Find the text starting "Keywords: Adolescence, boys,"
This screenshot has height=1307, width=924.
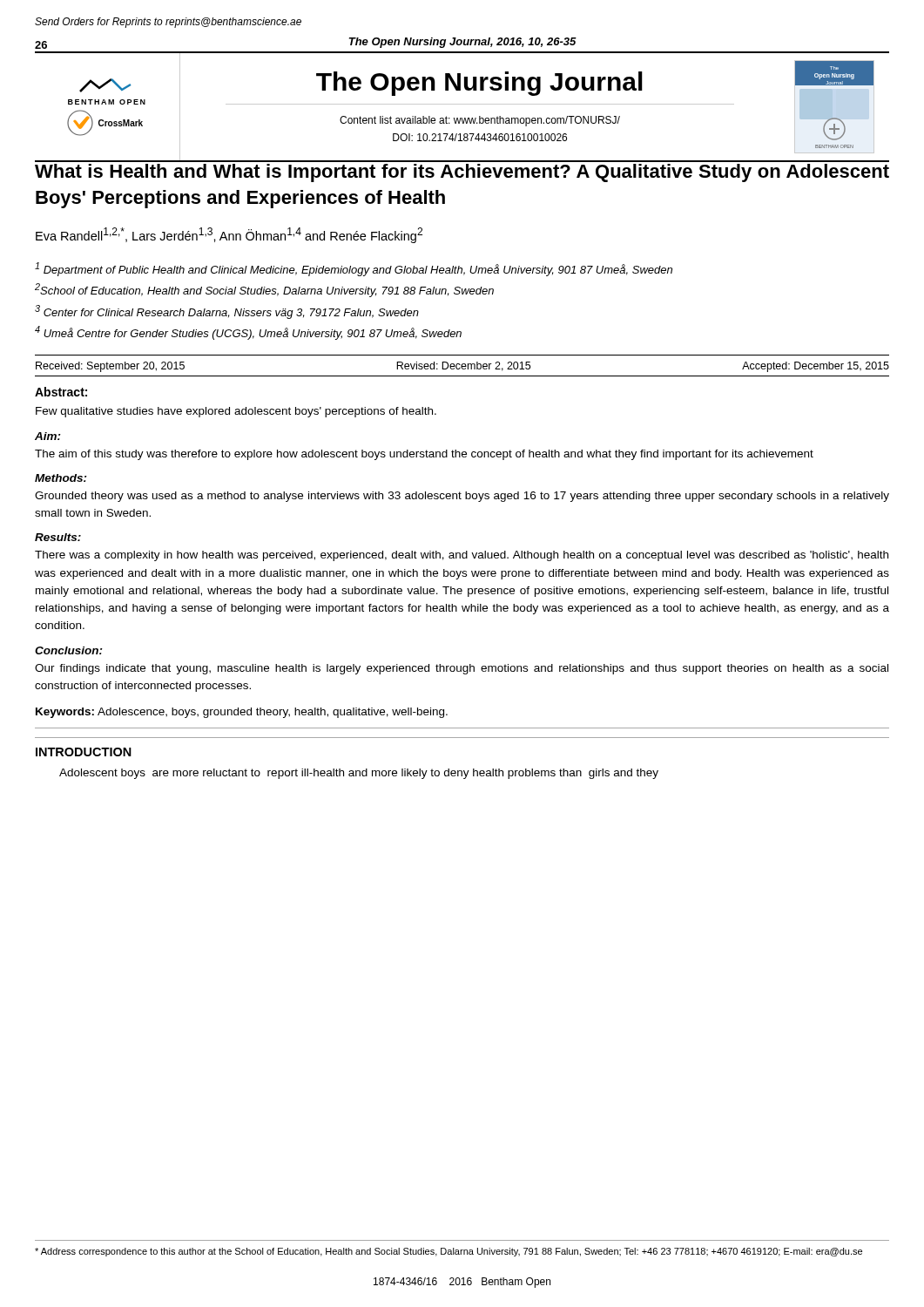(x=242, y=712)
